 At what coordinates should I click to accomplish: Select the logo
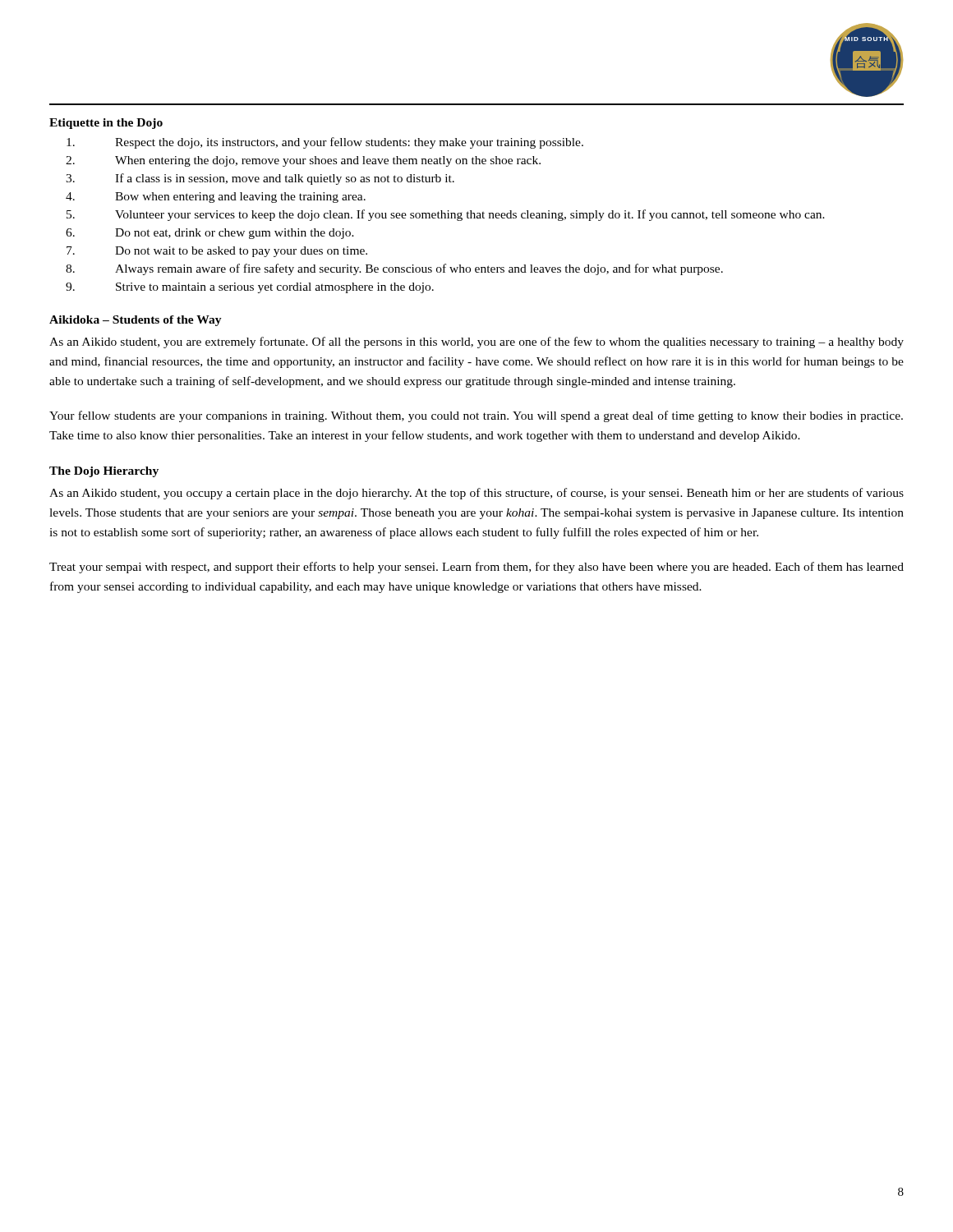pyautogui.click(x=867, y=60)
